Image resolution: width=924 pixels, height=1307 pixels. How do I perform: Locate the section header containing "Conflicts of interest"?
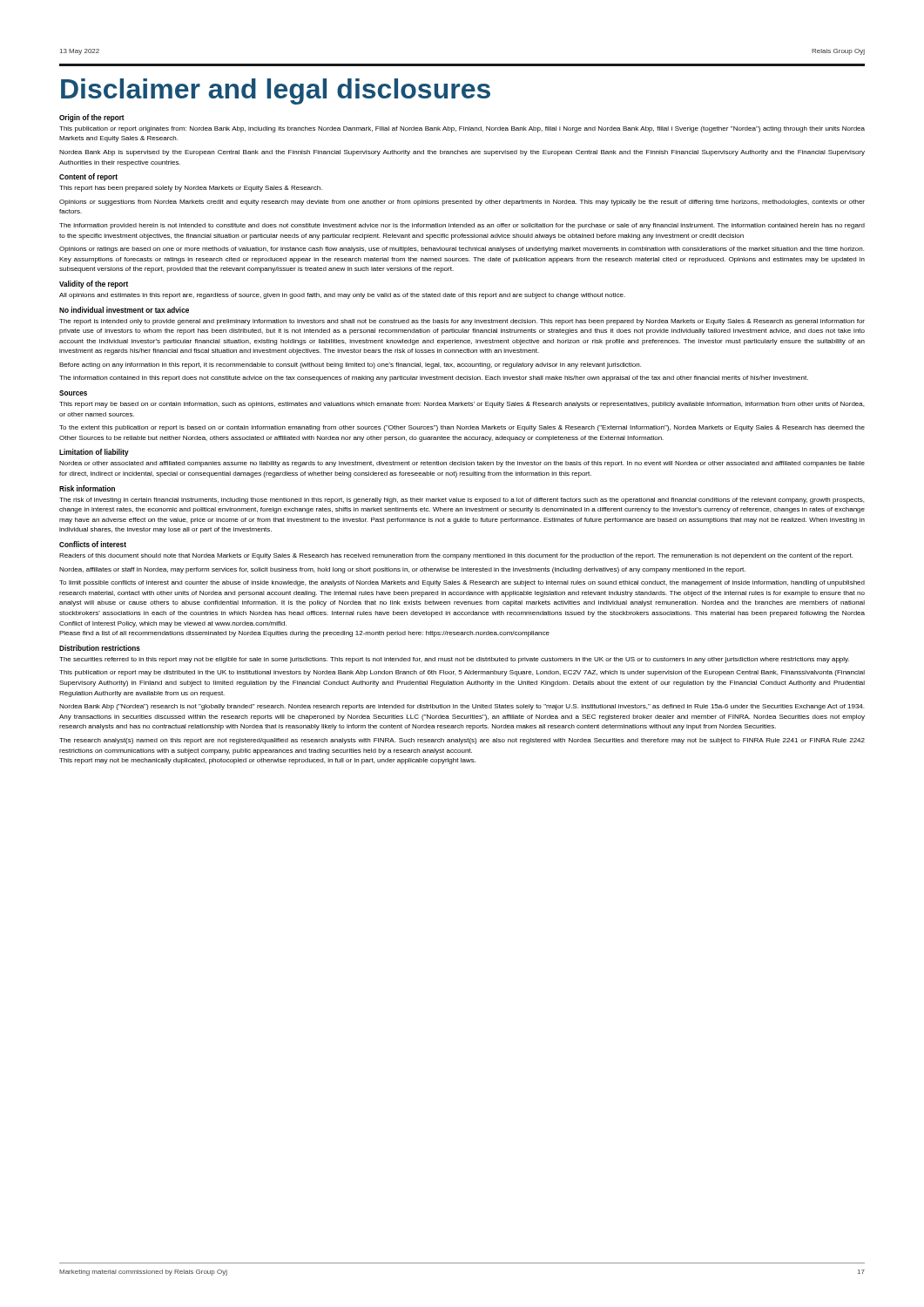[x=93, y=545]
